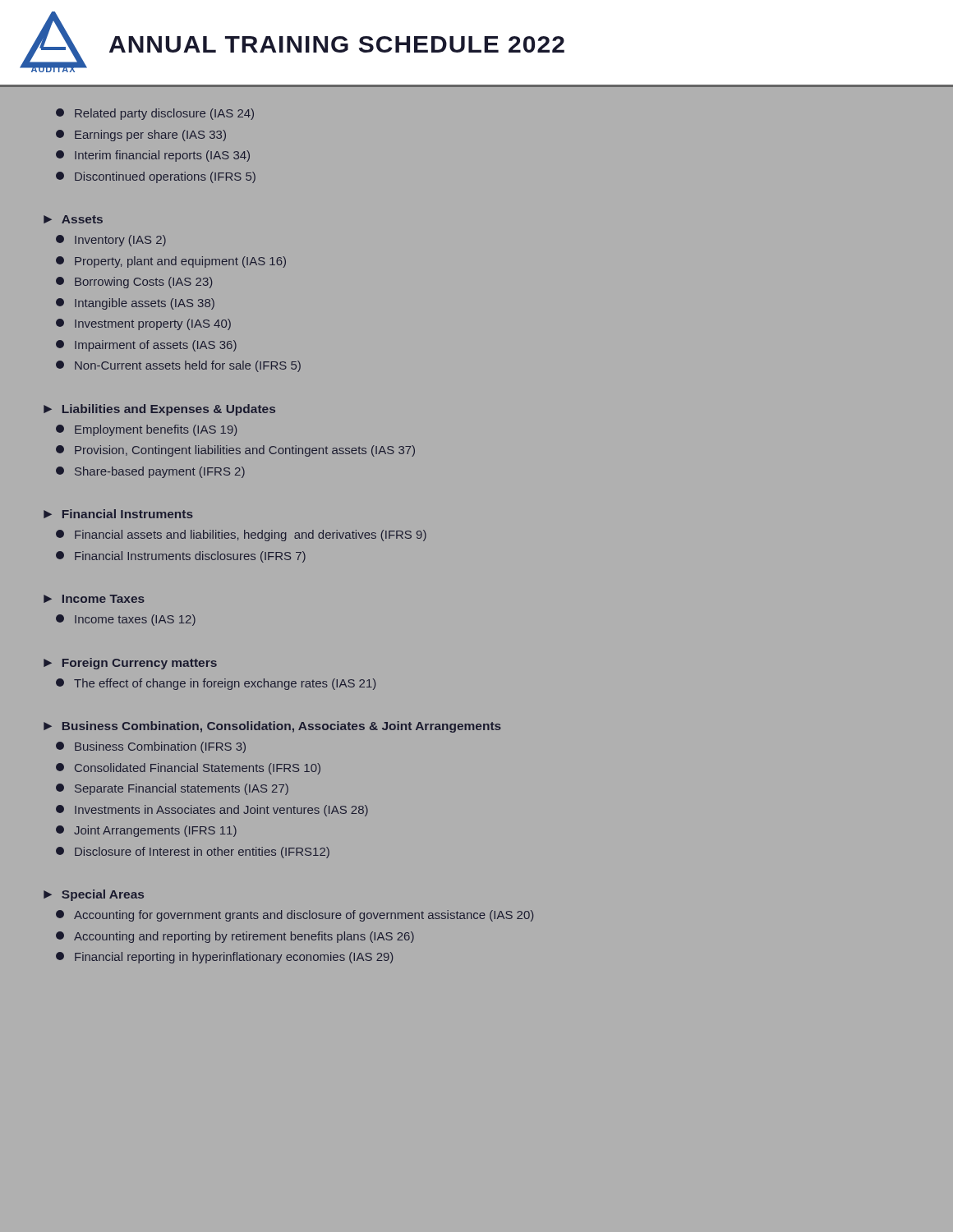
Task: Find the block on this page that starts "Separate Financial statements"
Action: [172, 789]
